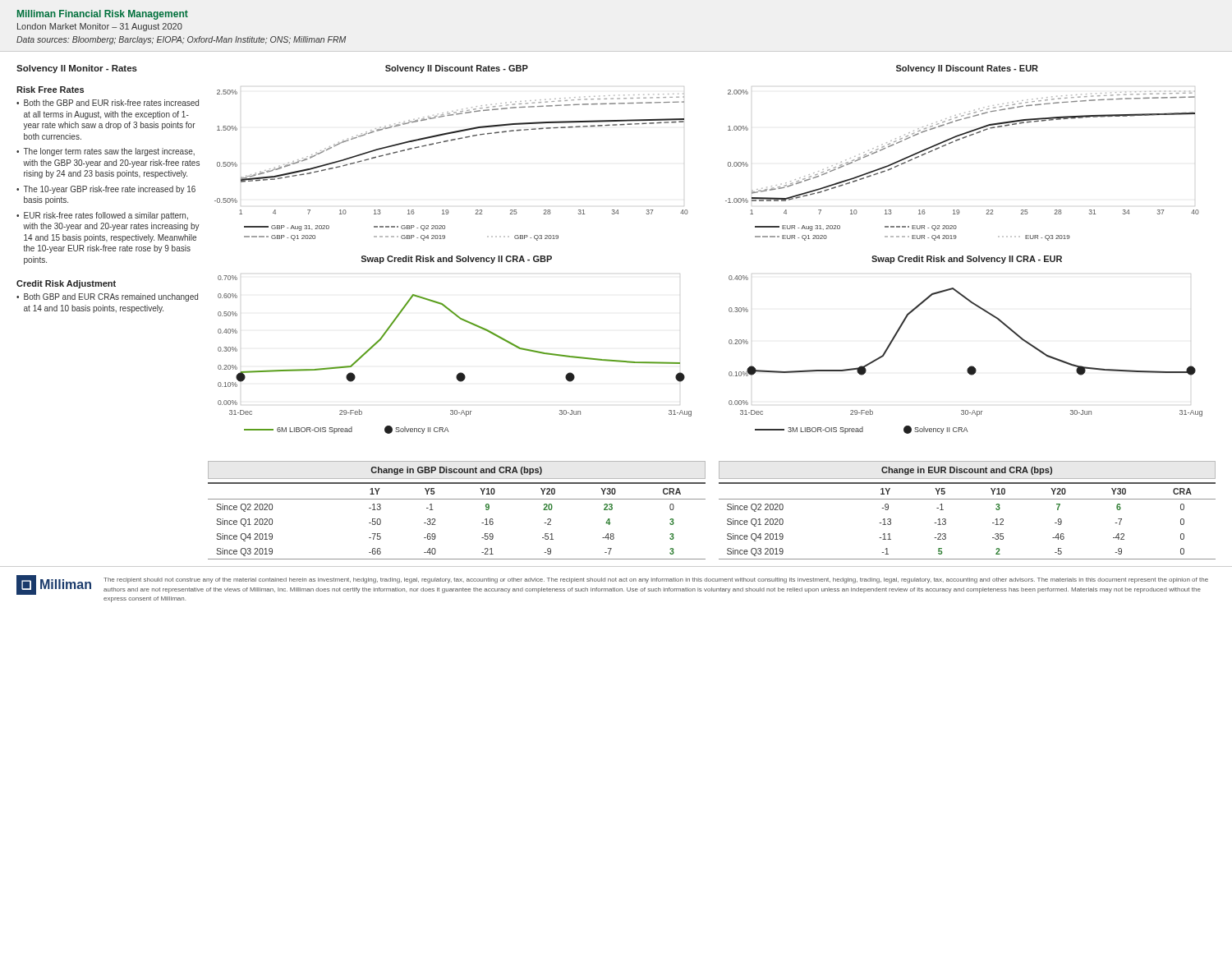
Task: Navigate to the element starting "Credit Risk Adjustment"
Action: (x=66, y=283)
